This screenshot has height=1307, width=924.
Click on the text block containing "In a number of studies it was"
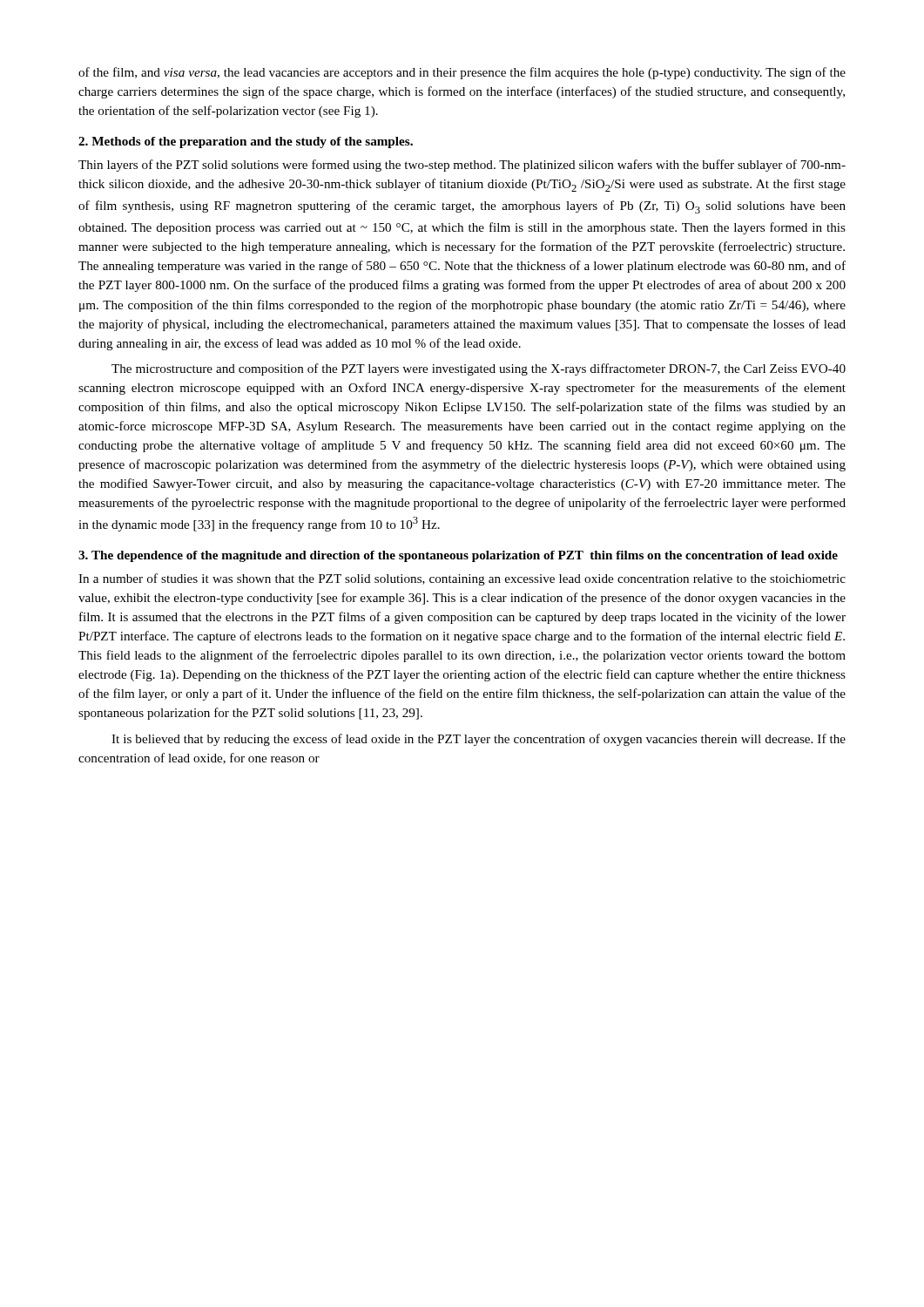coord(462,646)
